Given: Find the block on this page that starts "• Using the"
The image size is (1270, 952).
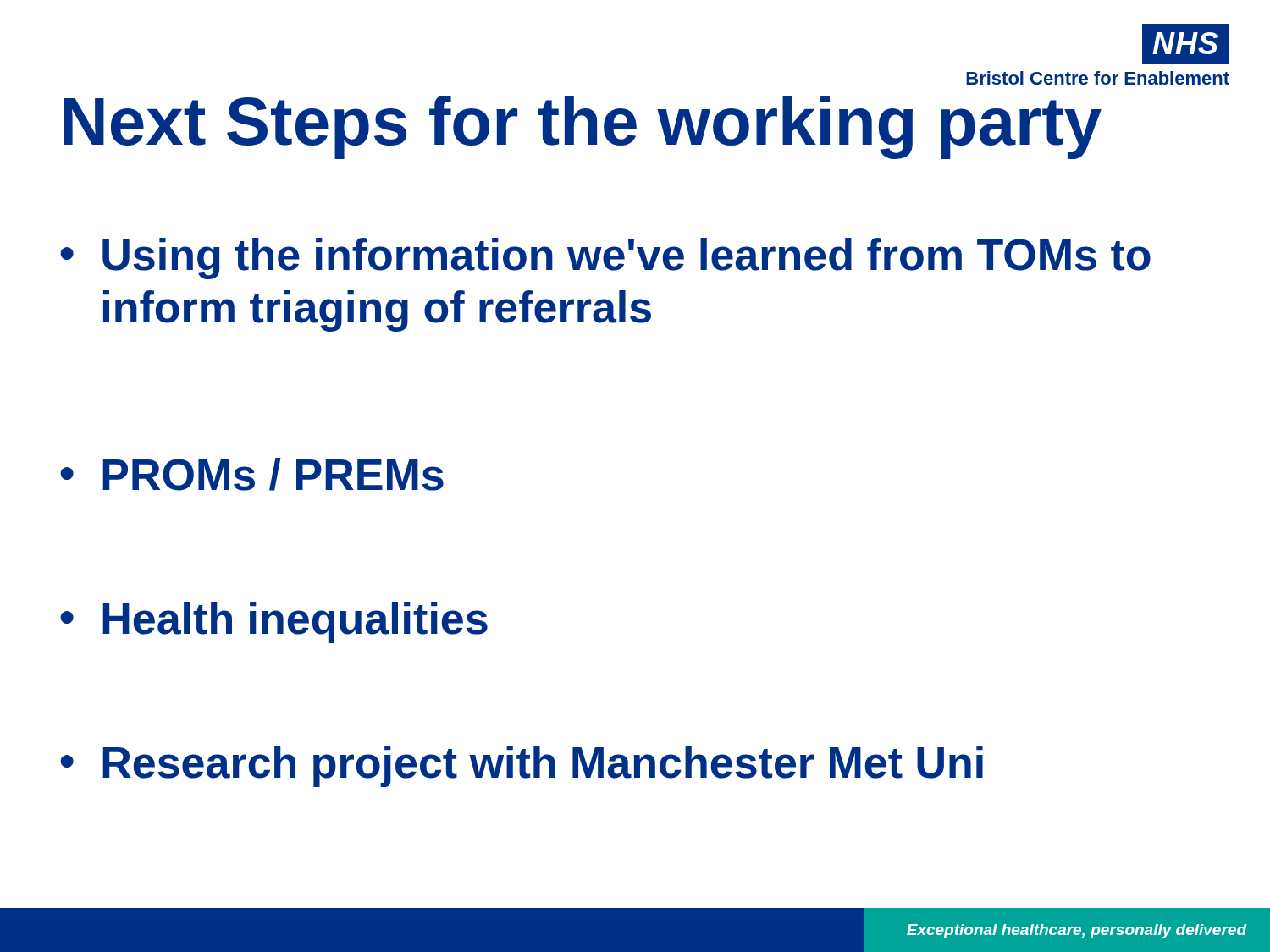Looking at the screenshot, I should [635, 281].
